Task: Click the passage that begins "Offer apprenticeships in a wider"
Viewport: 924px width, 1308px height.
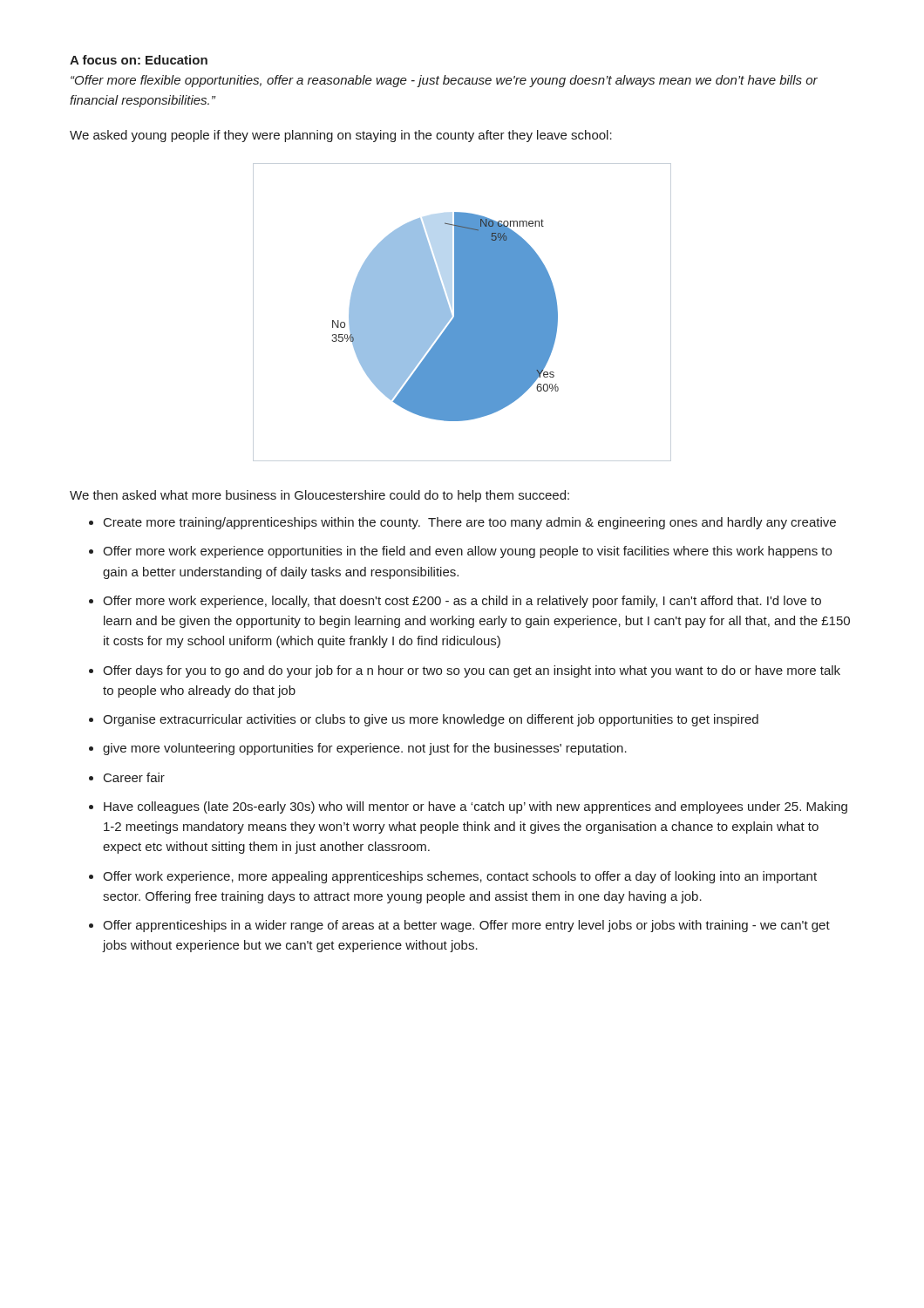Action: pos(466,935)
